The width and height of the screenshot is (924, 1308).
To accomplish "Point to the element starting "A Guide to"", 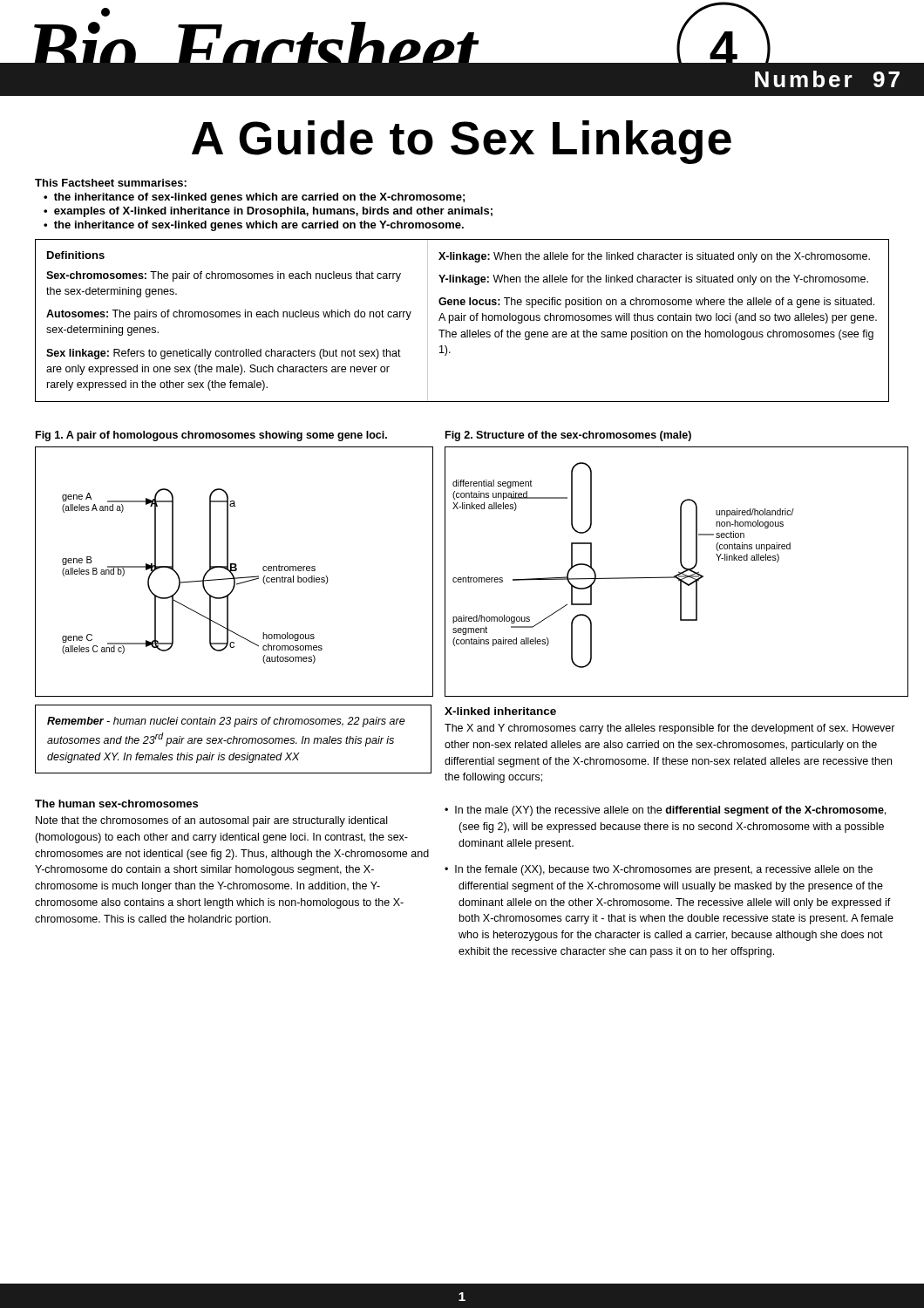I will 462,135.
